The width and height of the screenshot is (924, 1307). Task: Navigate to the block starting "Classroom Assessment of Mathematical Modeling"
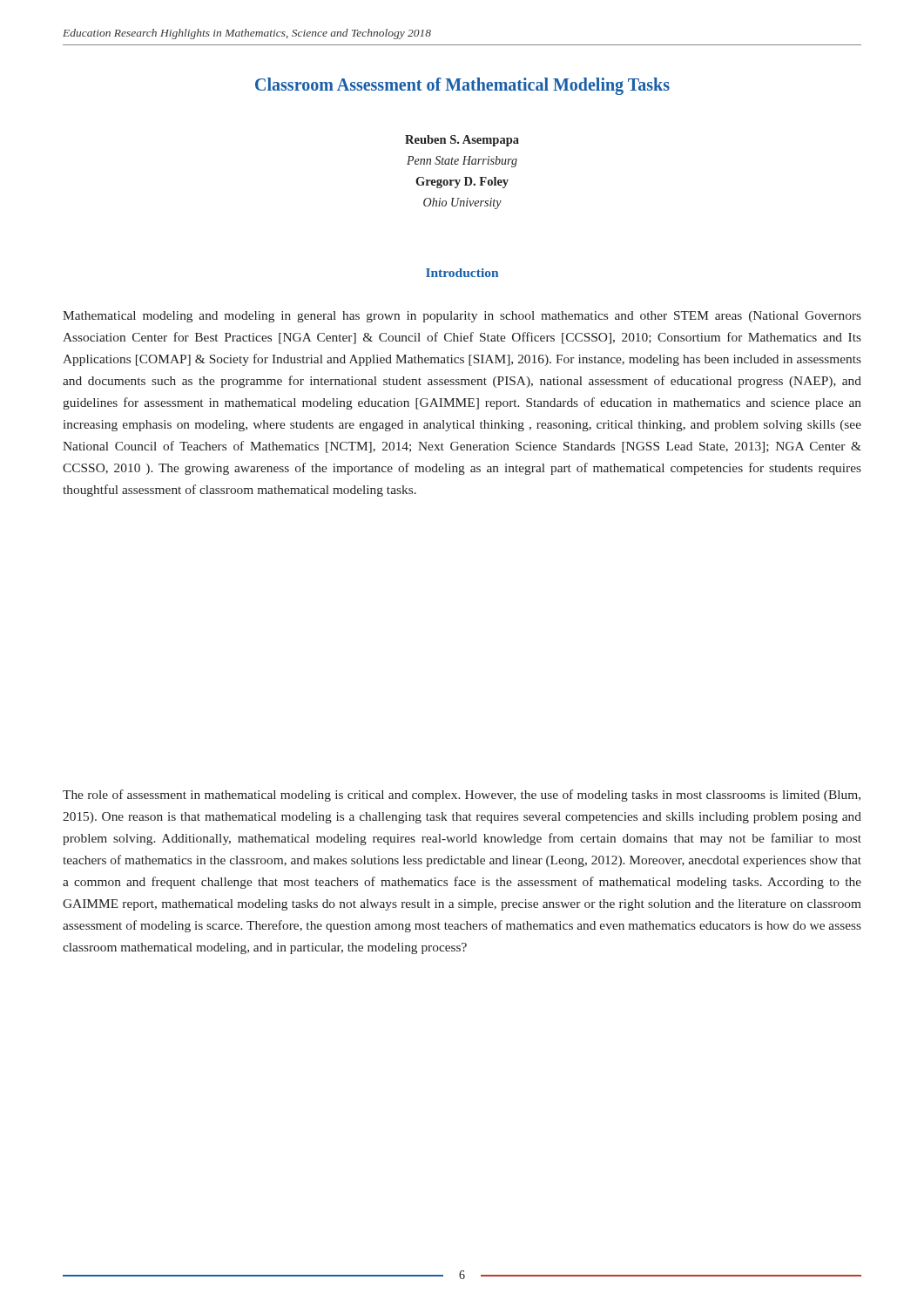click(462, 79)
